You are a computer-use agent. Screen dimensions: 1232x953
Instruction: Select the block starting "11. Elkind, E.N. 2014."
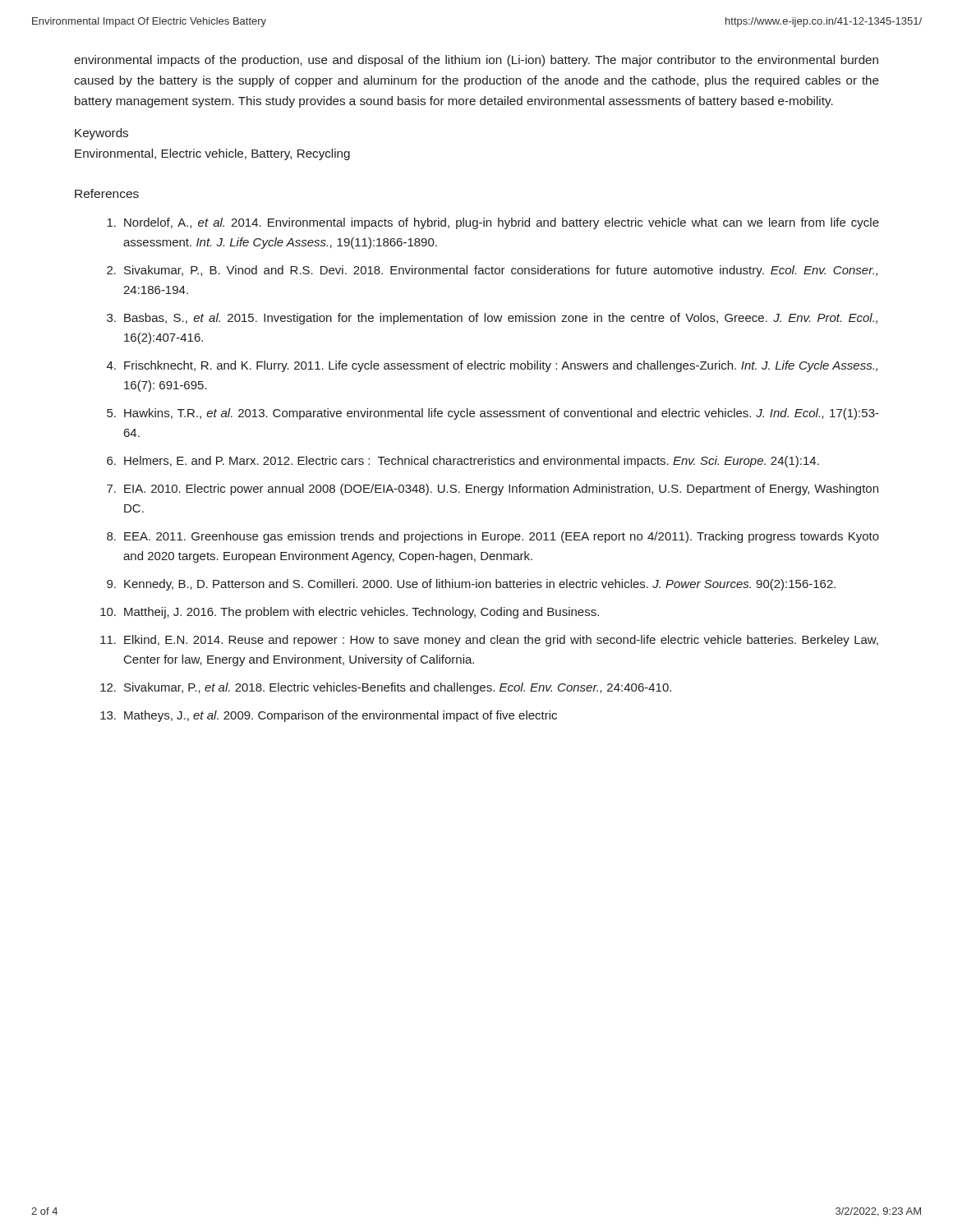pyautogui.click(x=476, y=650)
